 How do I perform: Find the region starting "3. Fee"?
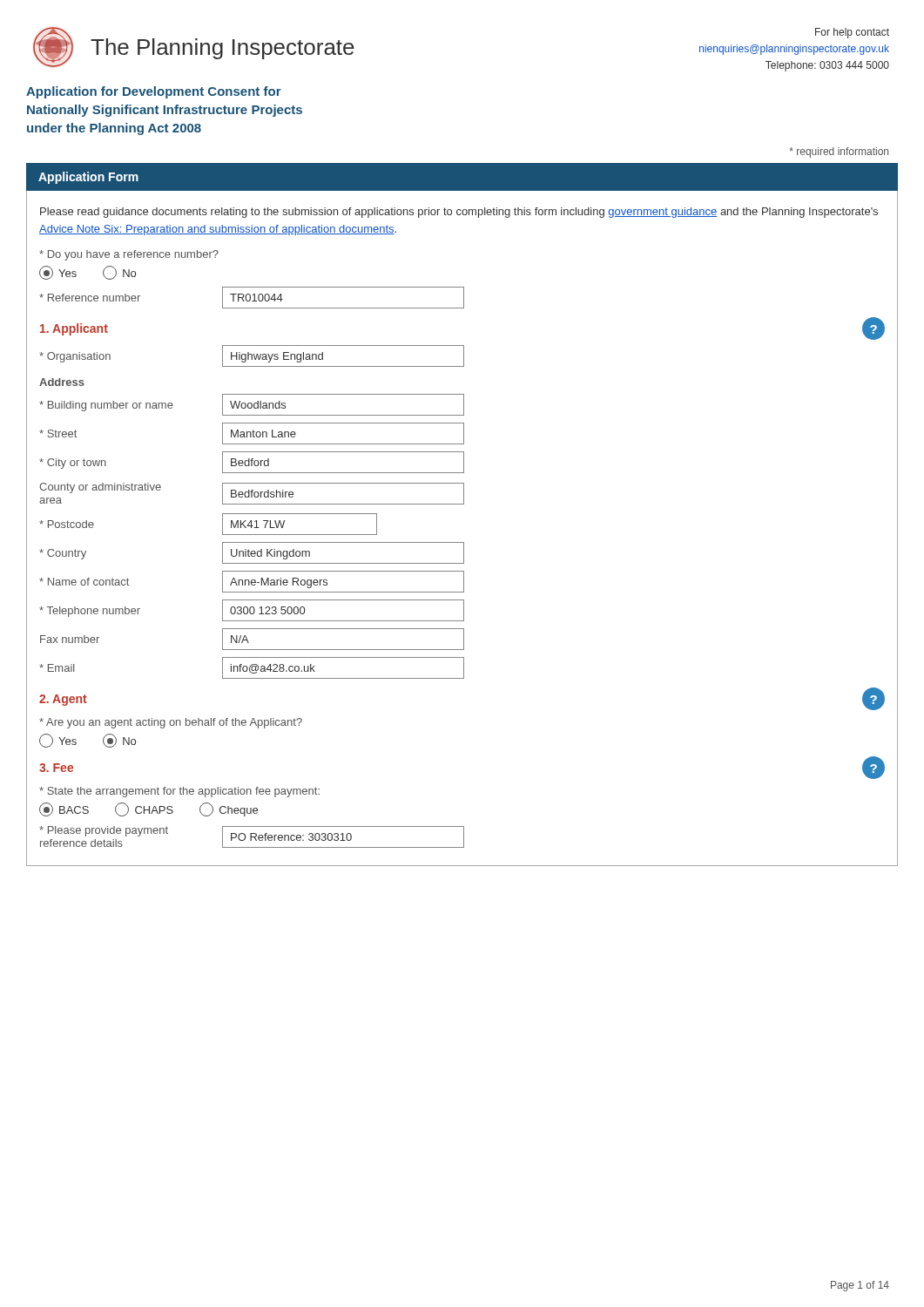pos(56,768)
